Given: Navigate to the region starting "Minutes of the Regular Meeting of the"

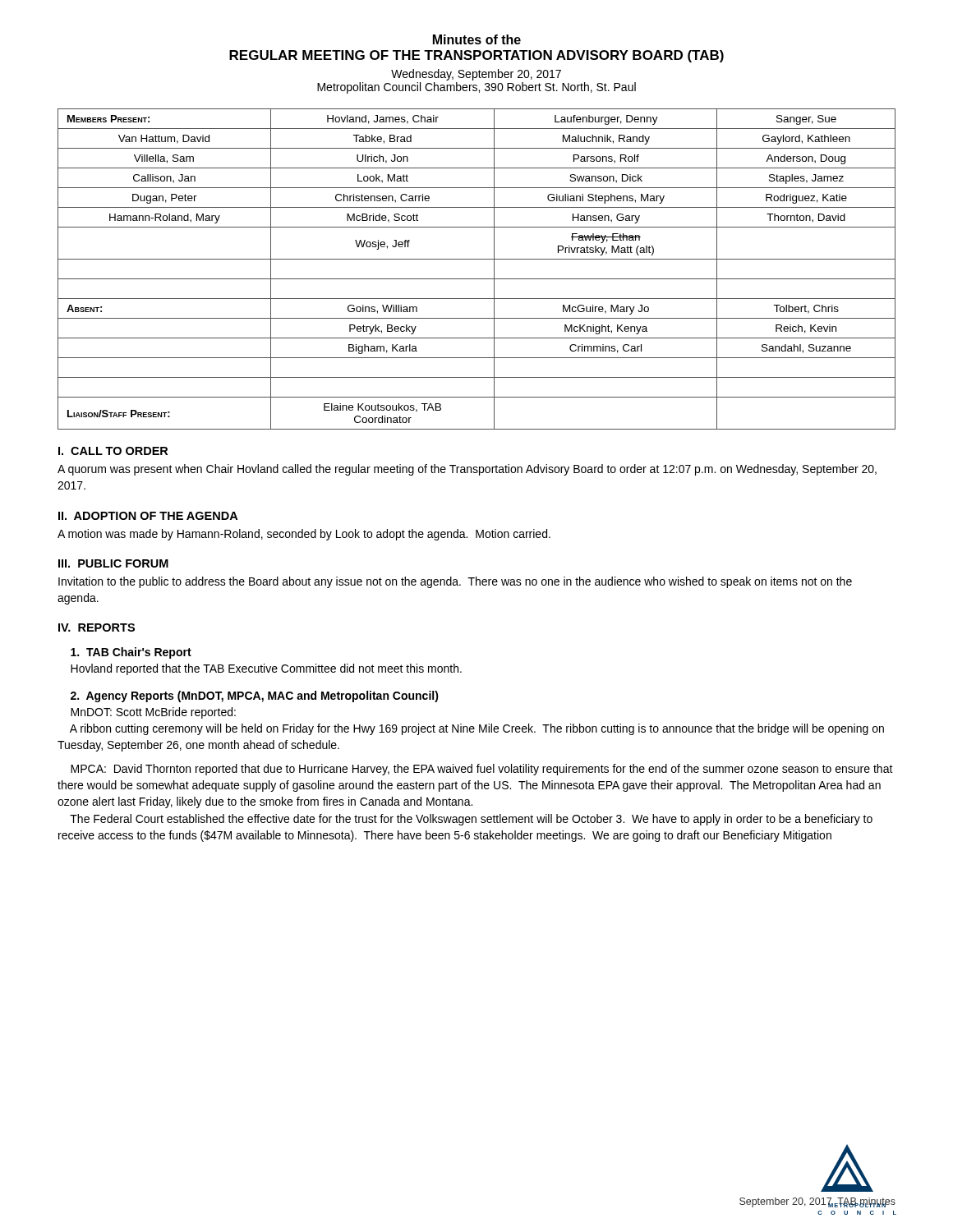Looking at the screenshot, I should (x=476, y=63).
